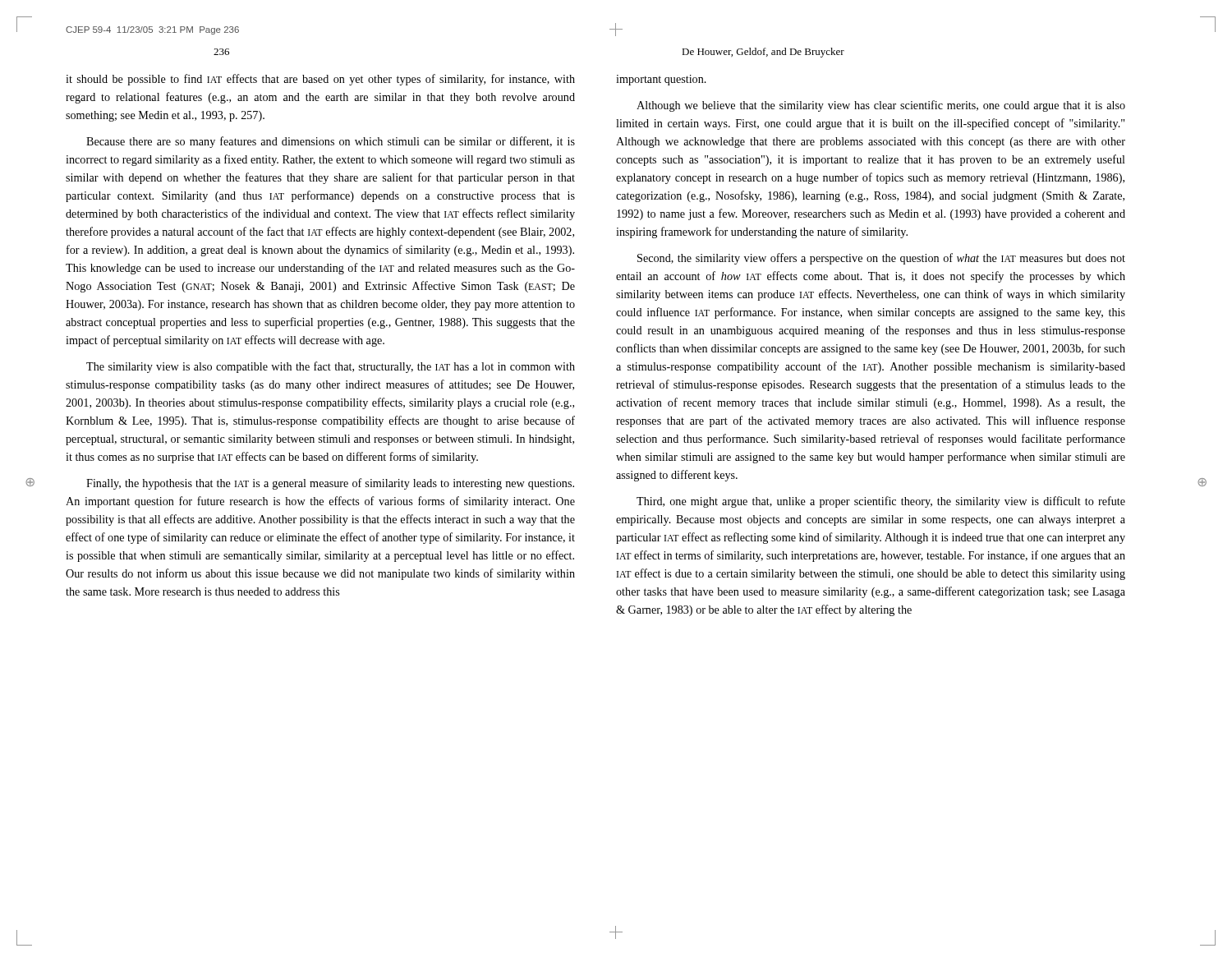Screen dimensions: 962x1232
Task: Select the region starting "it should be possible to find IAT"
Action: pyautogui.click(x=320, y=335)
